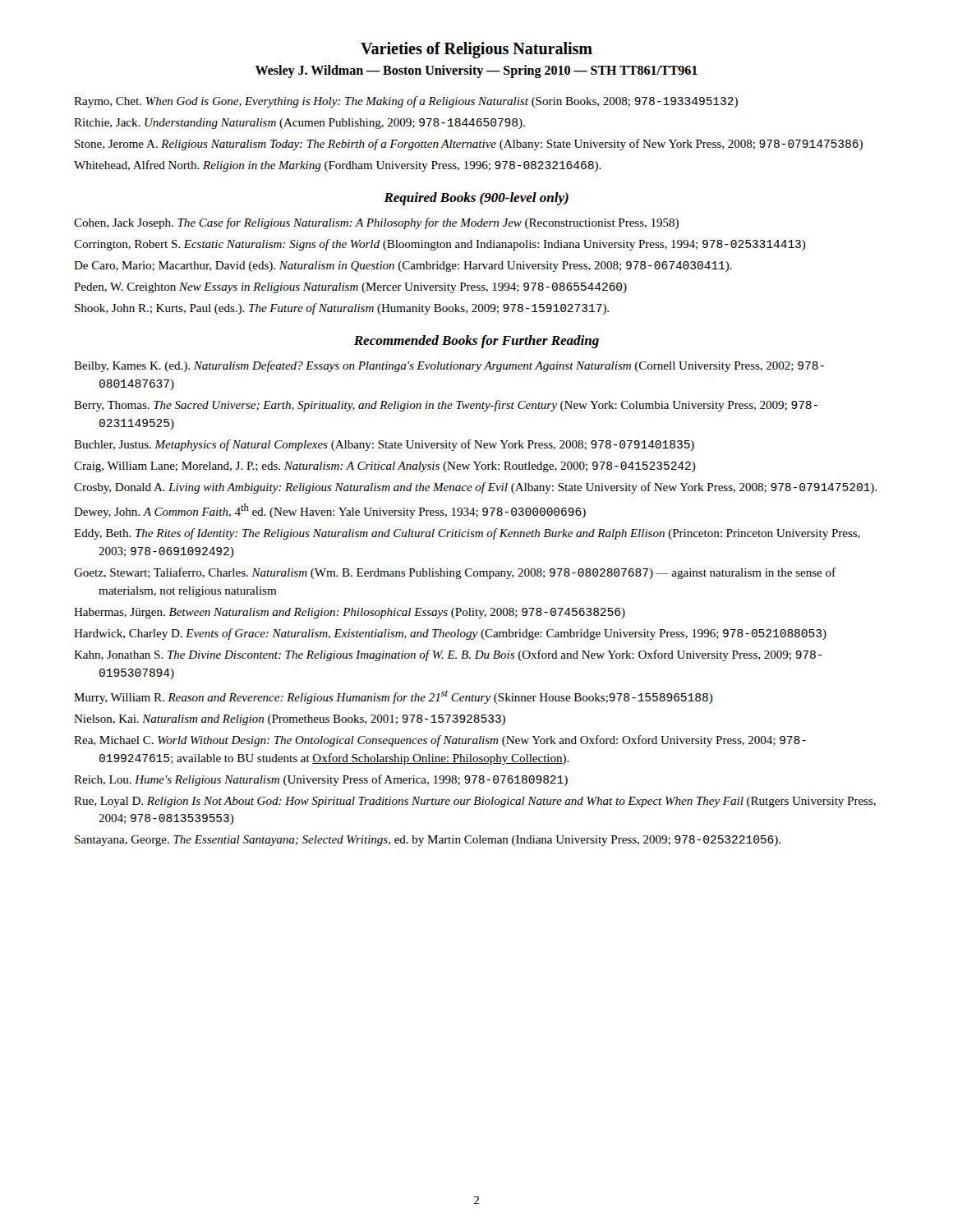Click the passage that begins "Cohen, Jack Joseph. The Case for Religious Naturalism:"
The width and height of the screenshot is (953, 1232).
click(x=376, y=223)
